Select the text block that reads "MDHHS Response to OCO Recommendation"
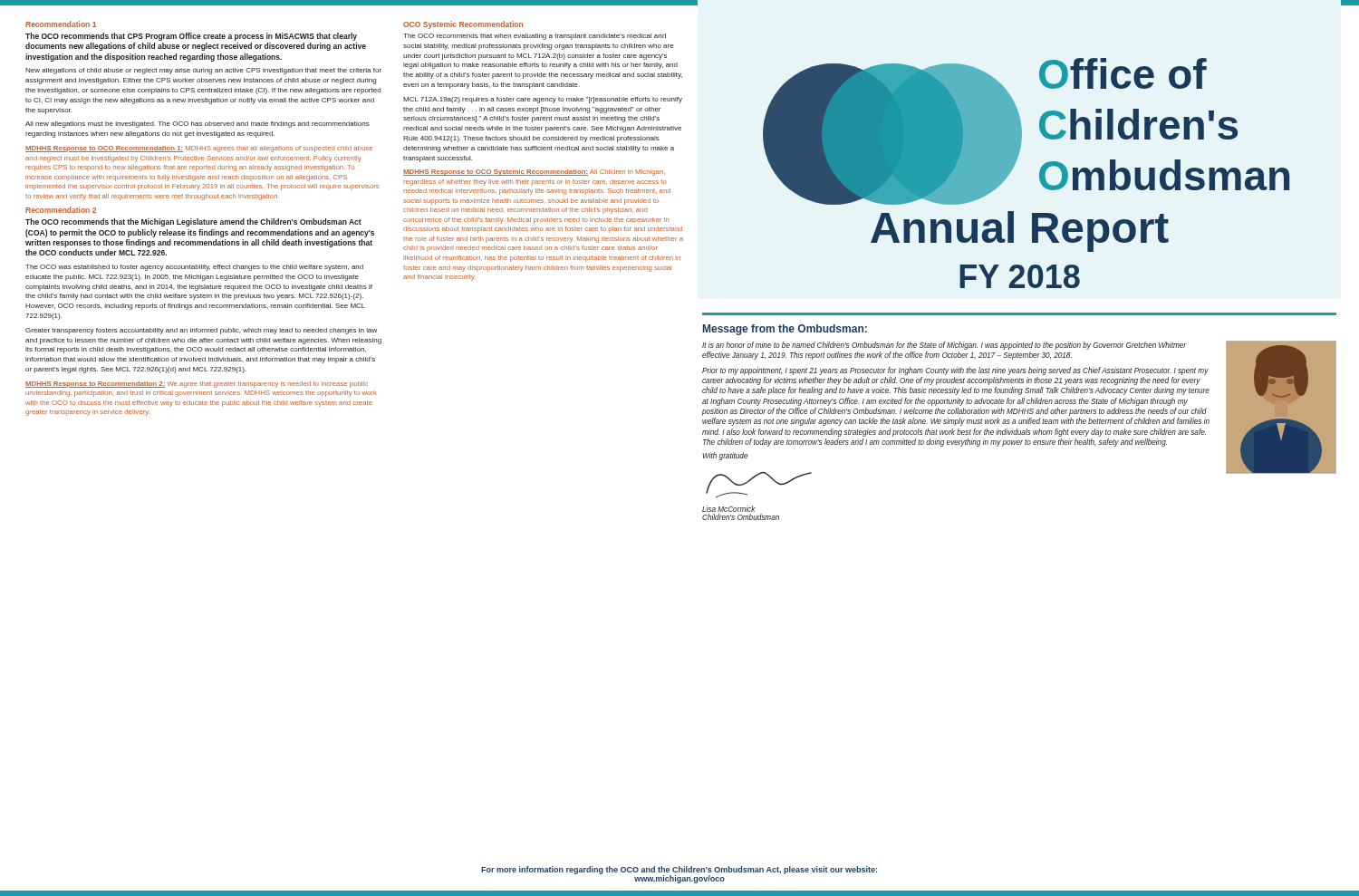This screenshot has height=896, width=1359. click(202, 172)
